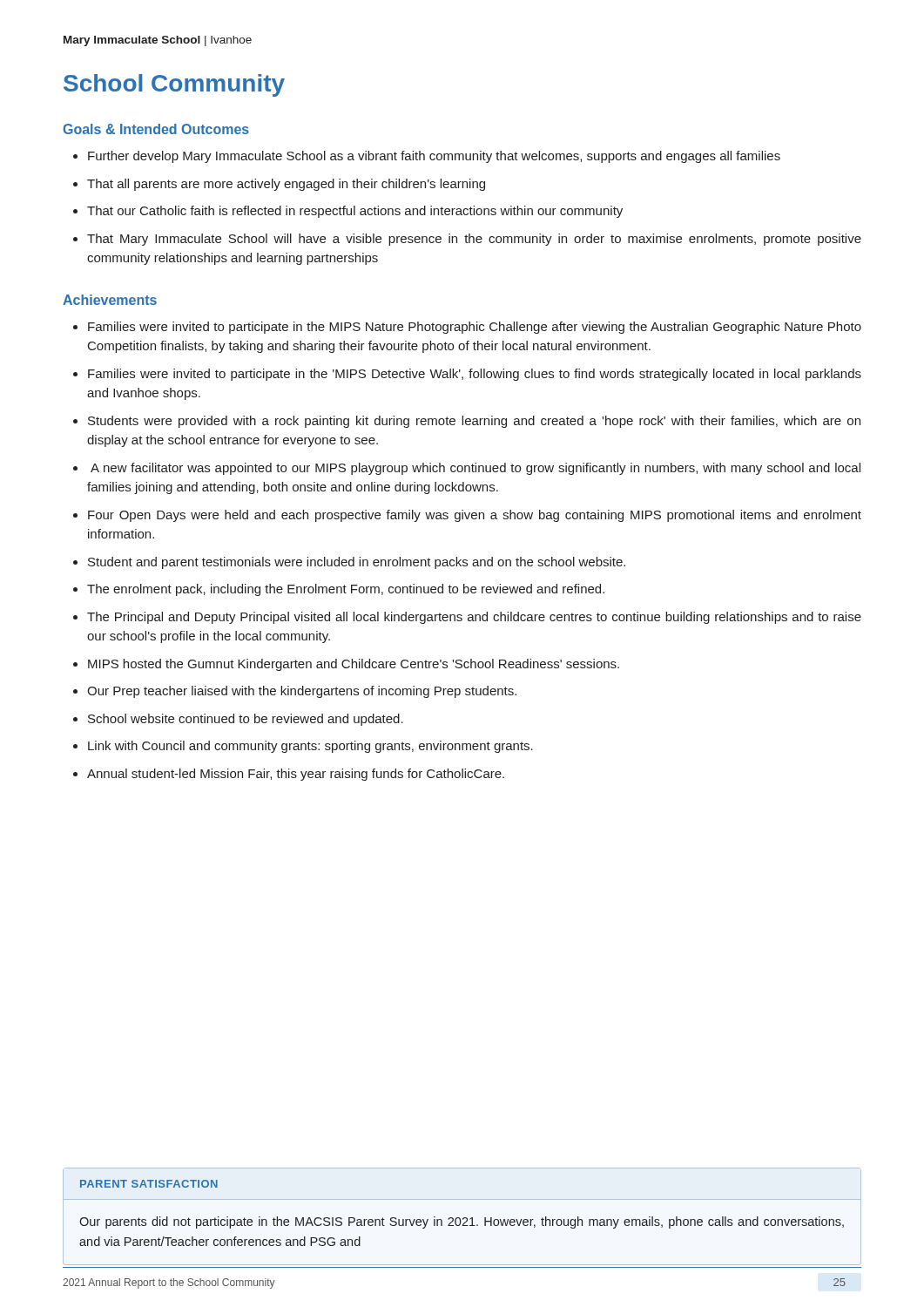Locate the list item containing "Students were provided with a"
Viewport: 924px width, 1307px height.
coord(474,430)
